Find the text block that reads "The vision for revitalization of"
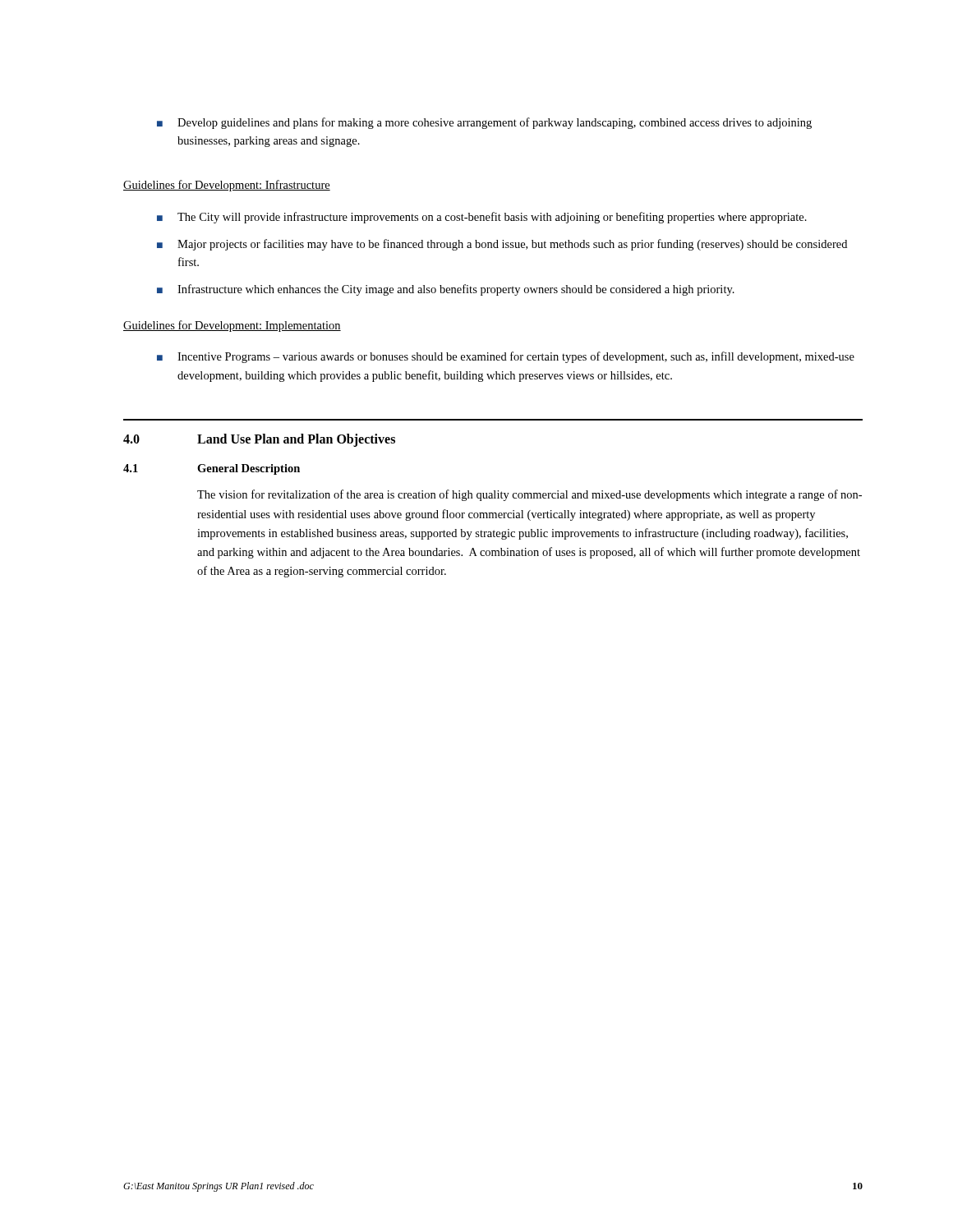This screenshot has width=953, height=1232. 530,533
